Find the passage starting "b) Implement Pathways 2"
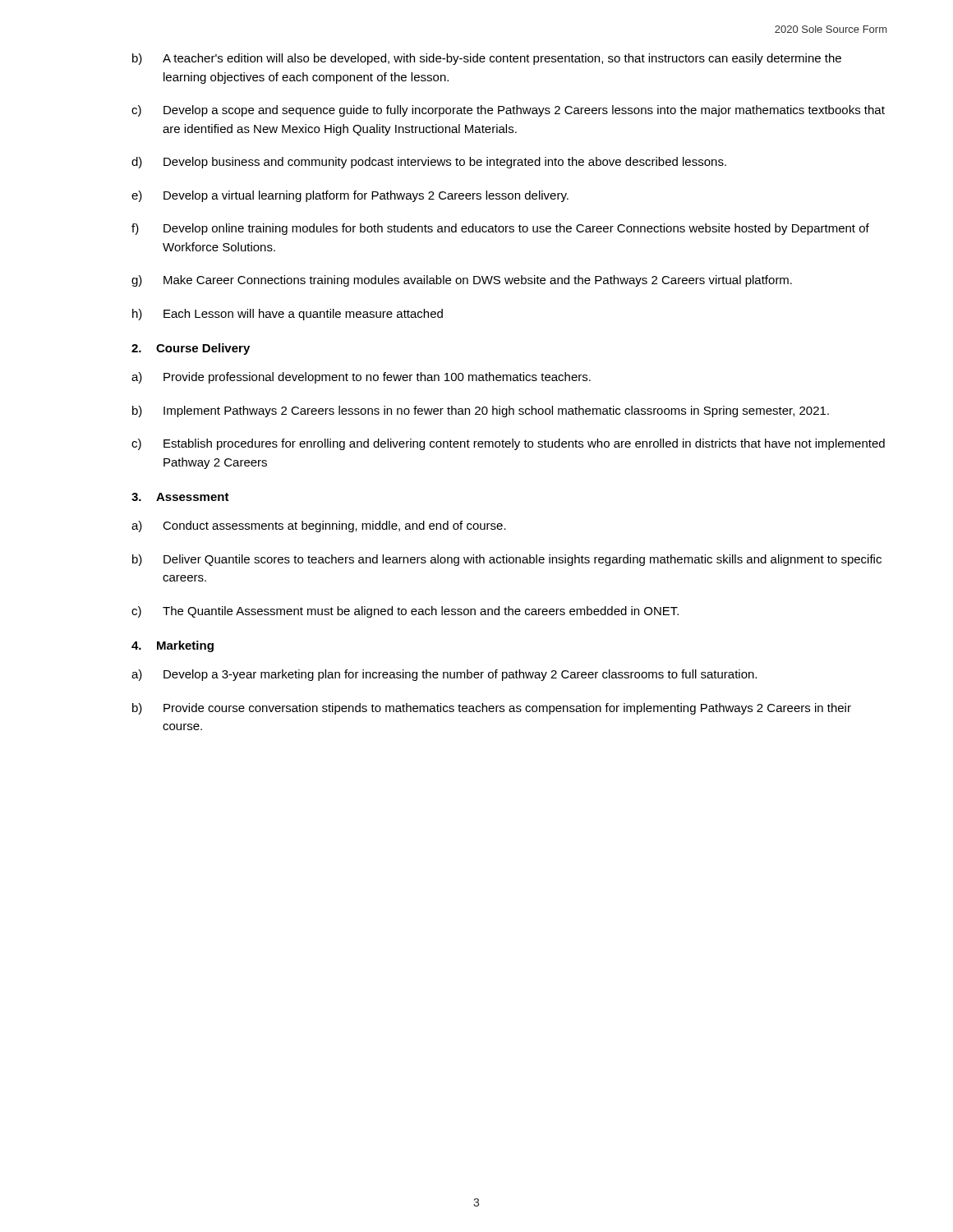Viewport: 953px width, 1232px height. (509, 411)
